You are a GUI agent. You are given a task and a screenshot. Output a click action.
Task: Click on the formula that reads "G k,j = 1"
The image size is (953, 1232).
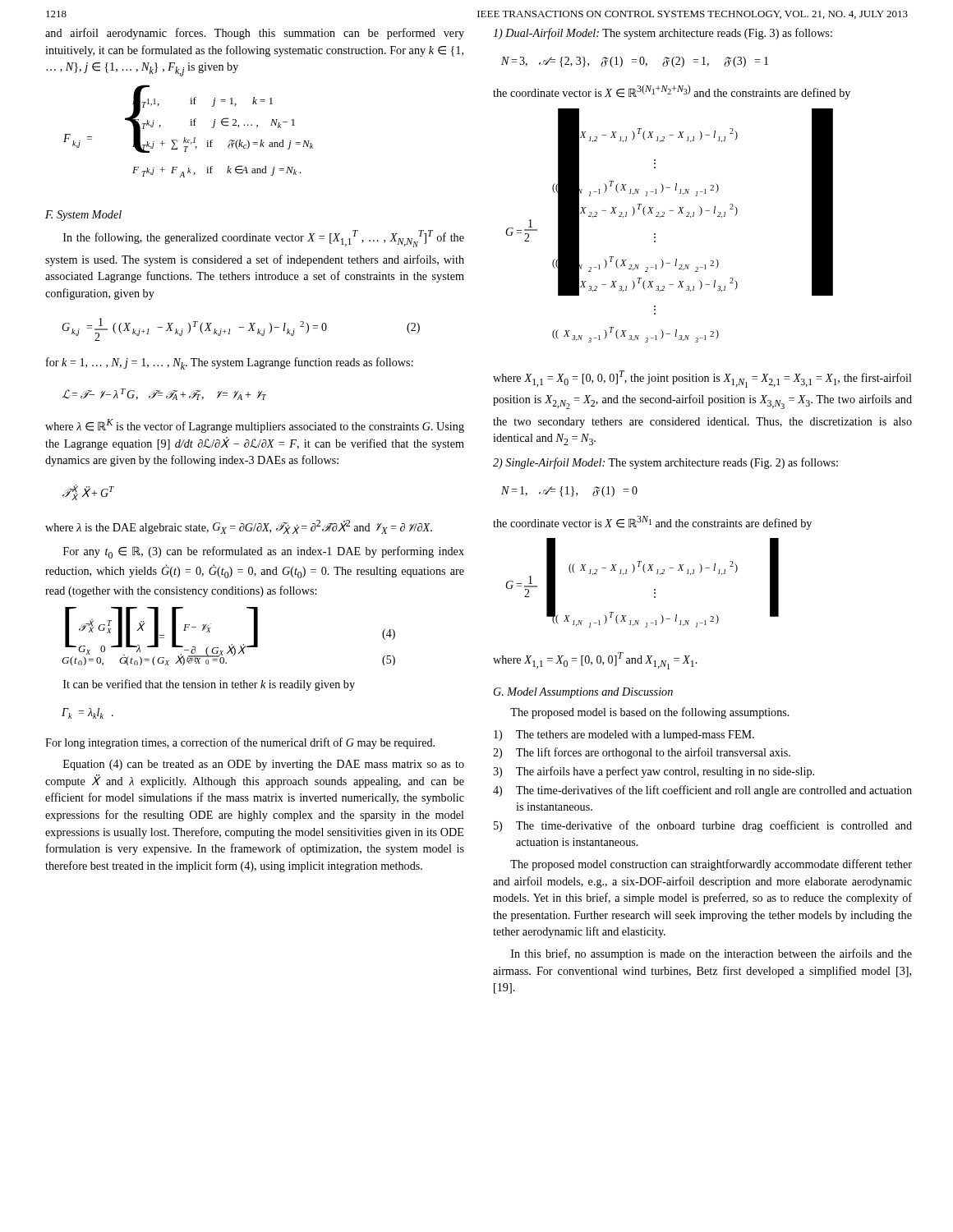point(255,326)
